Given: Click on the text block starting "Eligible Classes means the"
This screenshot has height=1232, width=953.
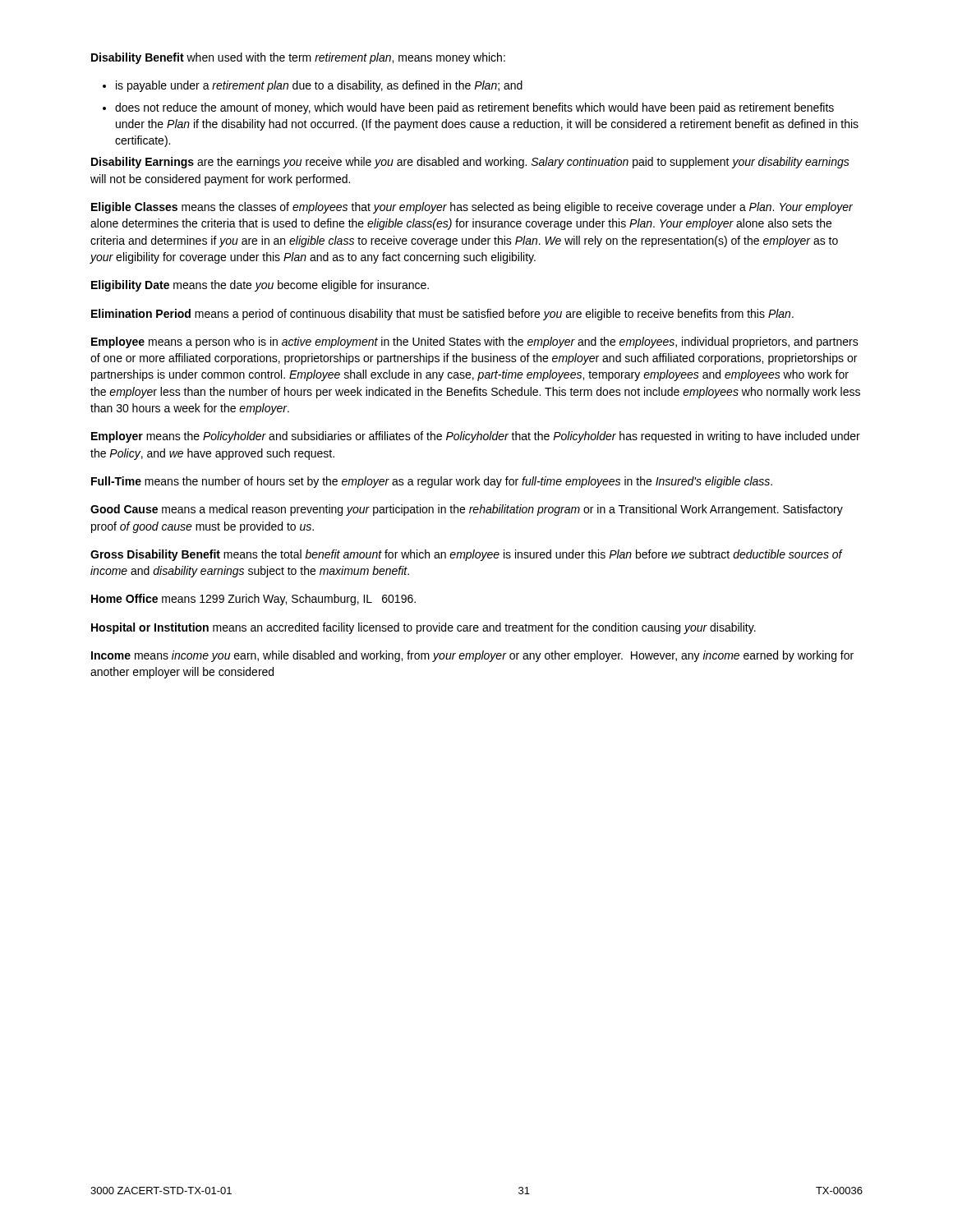Looking at the screenshot, I should pos(471,232).
